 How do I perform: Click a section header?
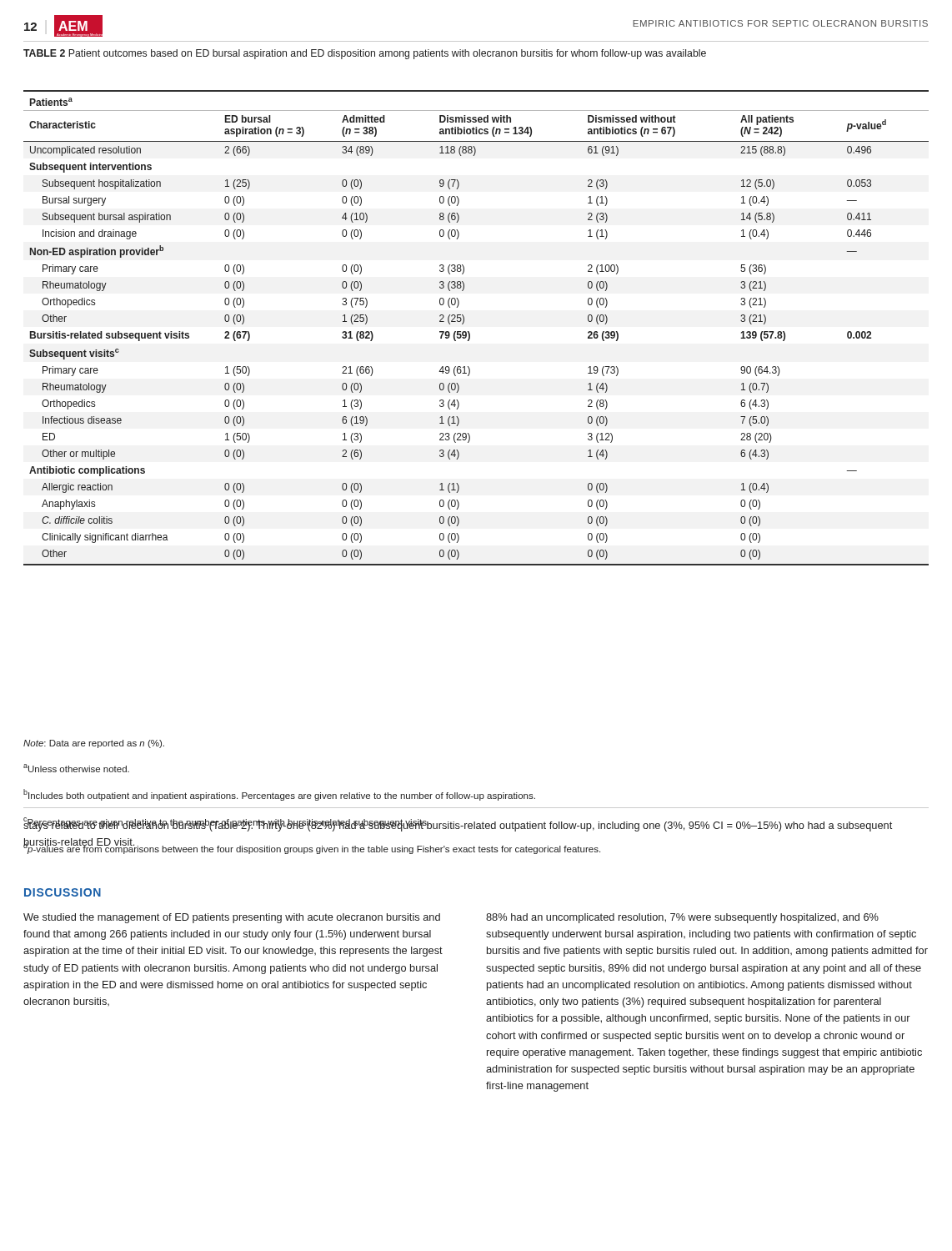click(63, 892)
